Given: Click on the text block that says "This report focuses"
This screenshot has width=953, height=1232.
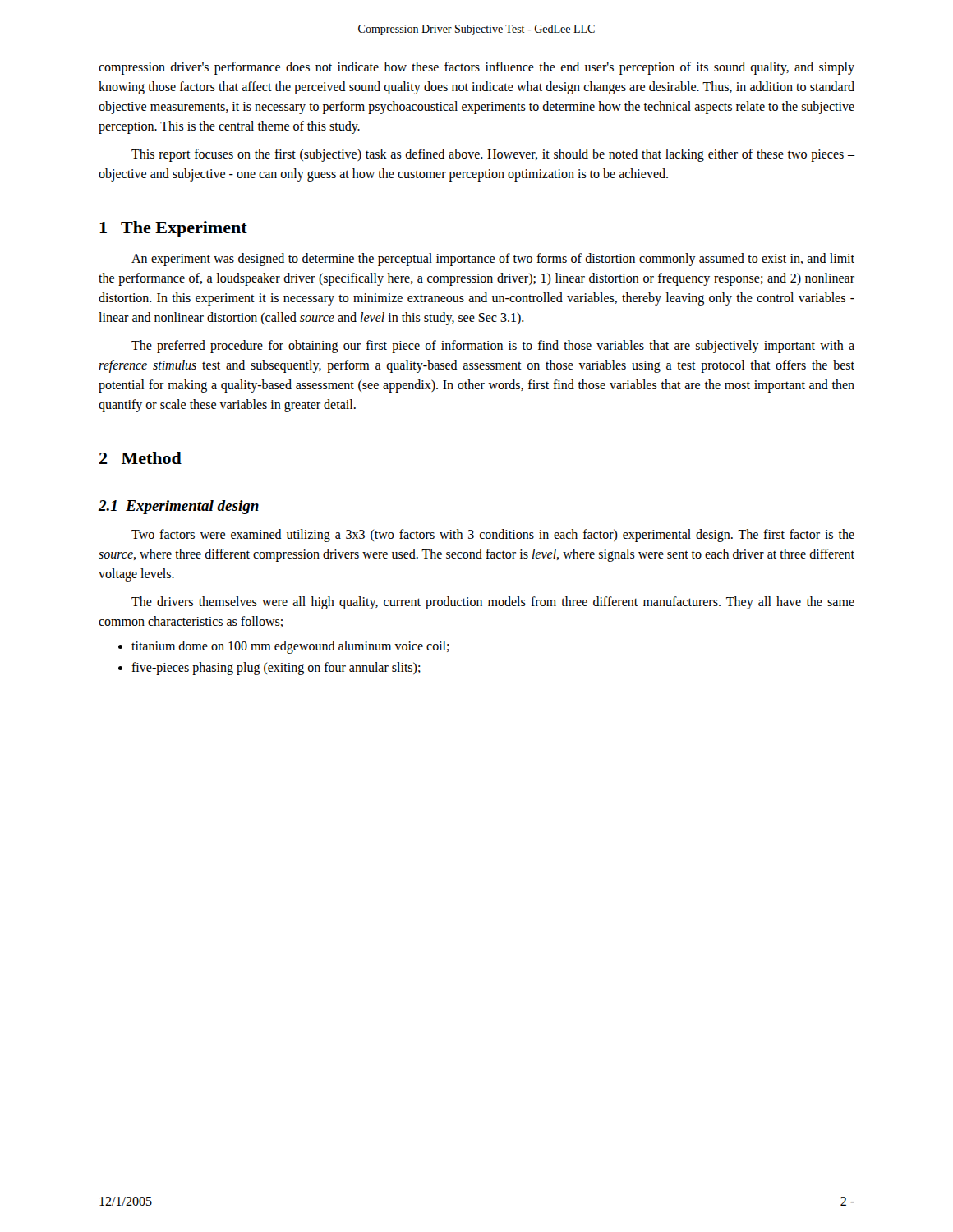Looking at the screenshot, I should (476, 164).
